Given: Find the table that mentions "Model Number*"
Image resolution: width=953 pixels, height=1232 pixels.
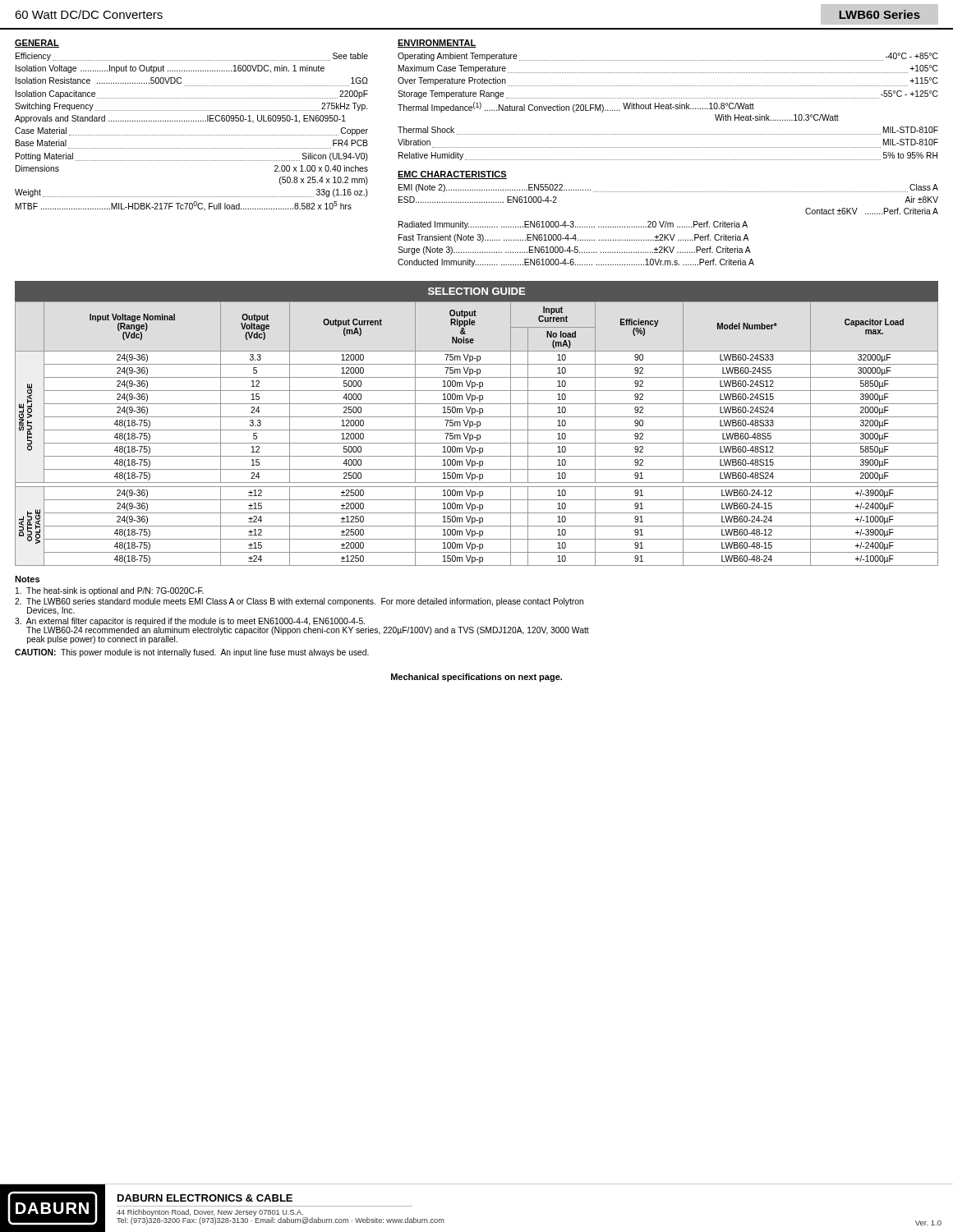Looking at the screenshot, I should [476, 434].
